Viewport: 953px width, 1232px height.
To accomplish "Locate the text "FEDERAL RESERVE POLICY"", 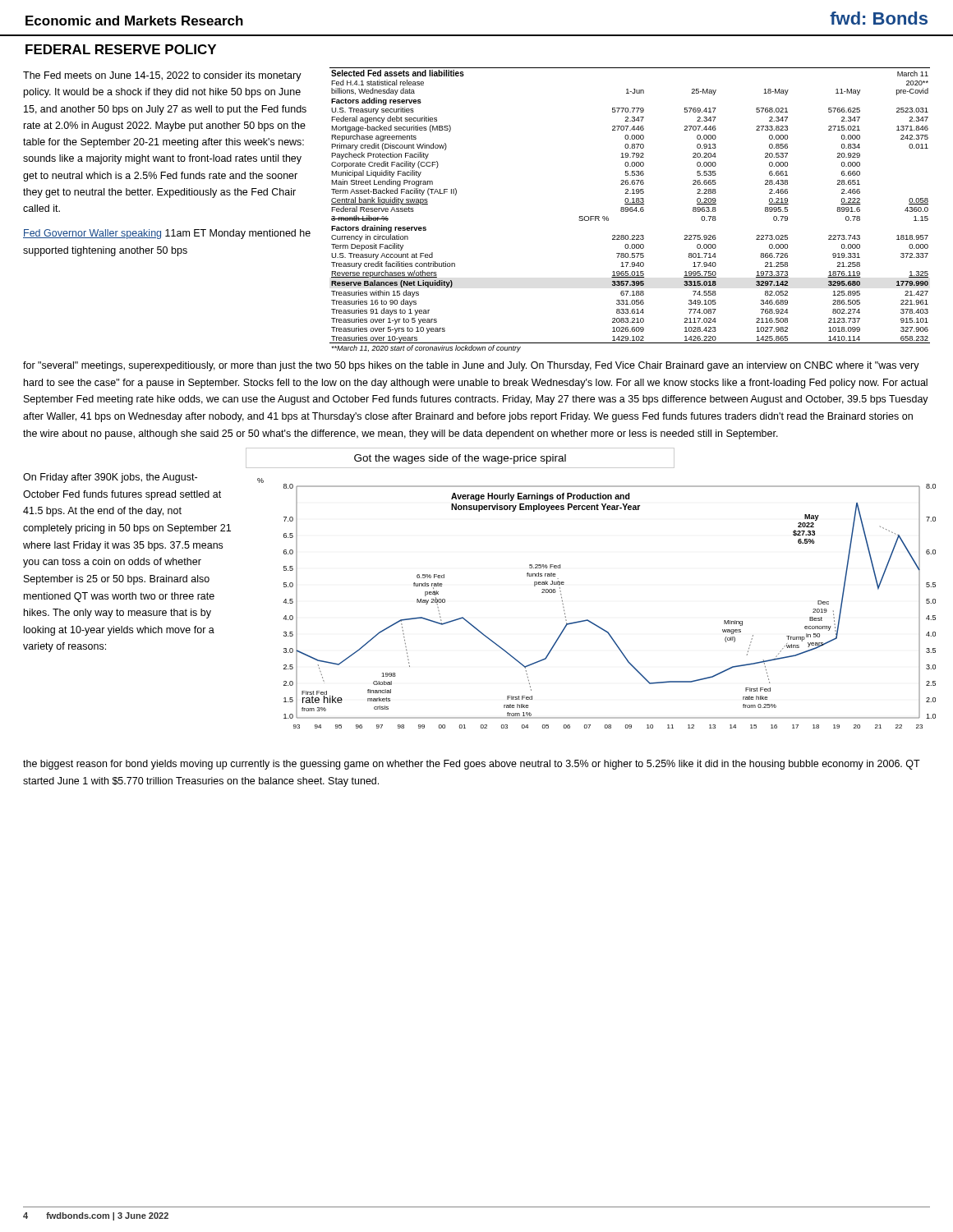I will pos(121,50).
